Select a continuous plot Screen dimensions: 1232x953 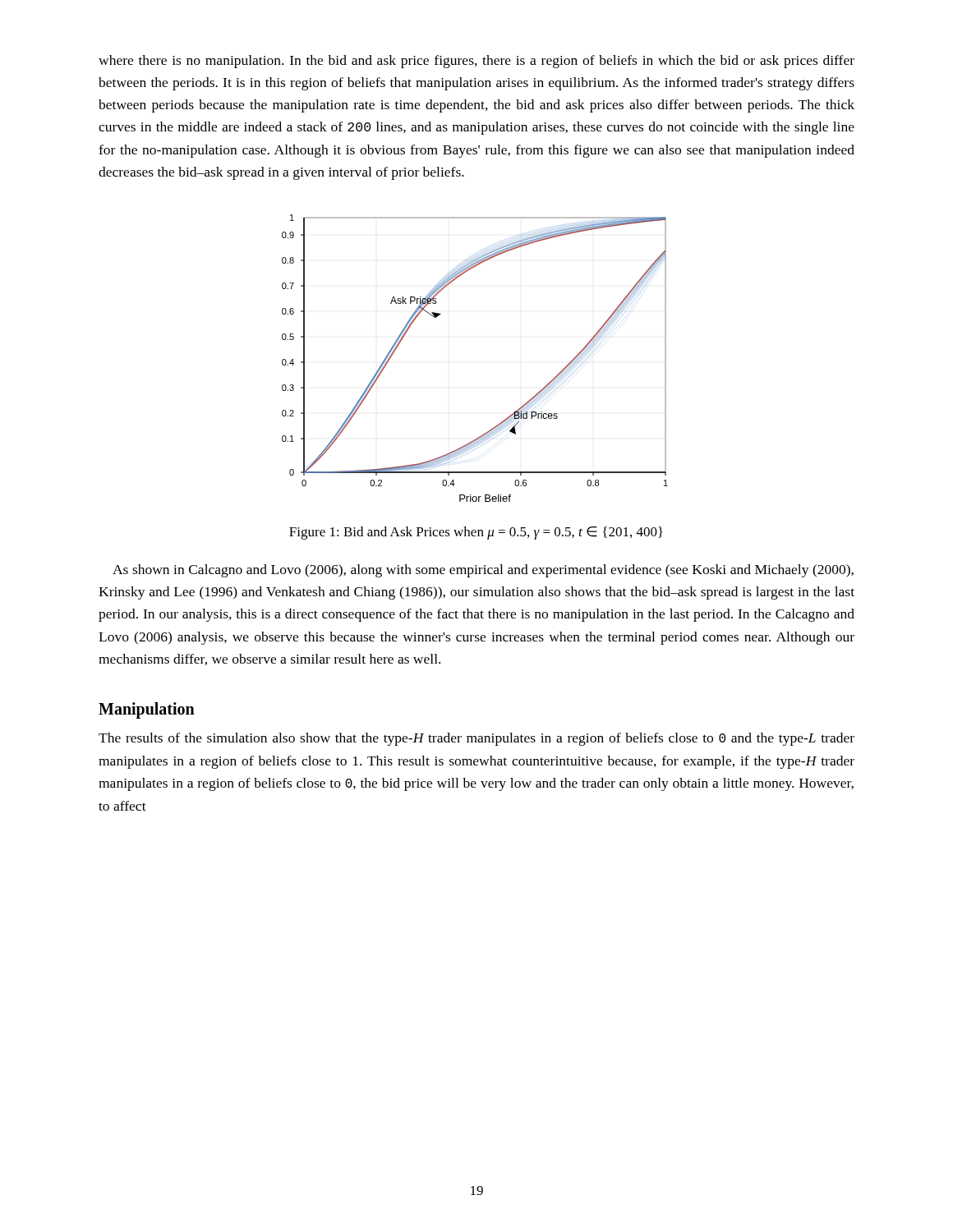coord(476,362)
